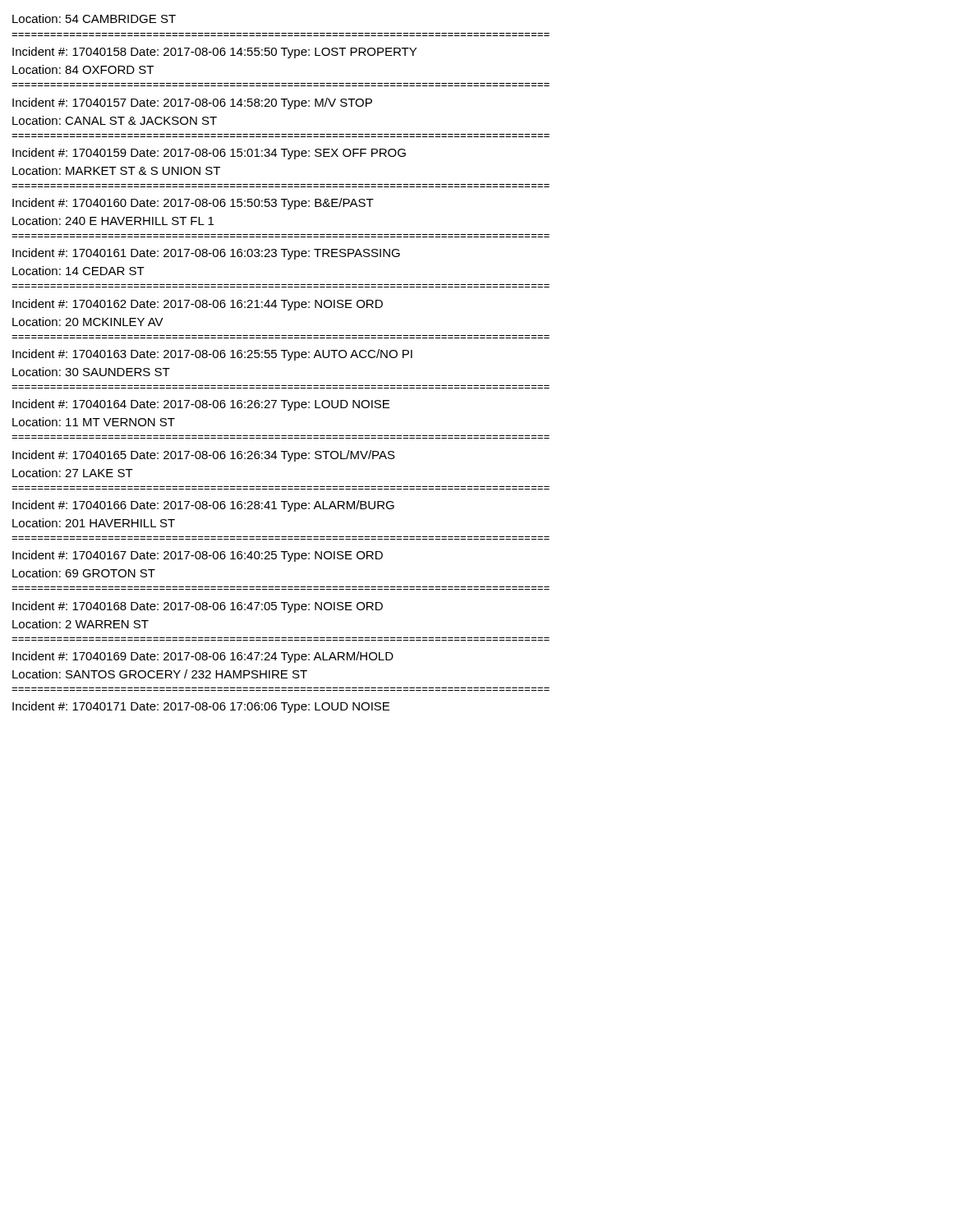Locate the text block starting "Incident #: 17040171 Date: 2017-08-06 17:06:06"
Viewport: 953px width, 1232px height.
click(201, 707)
